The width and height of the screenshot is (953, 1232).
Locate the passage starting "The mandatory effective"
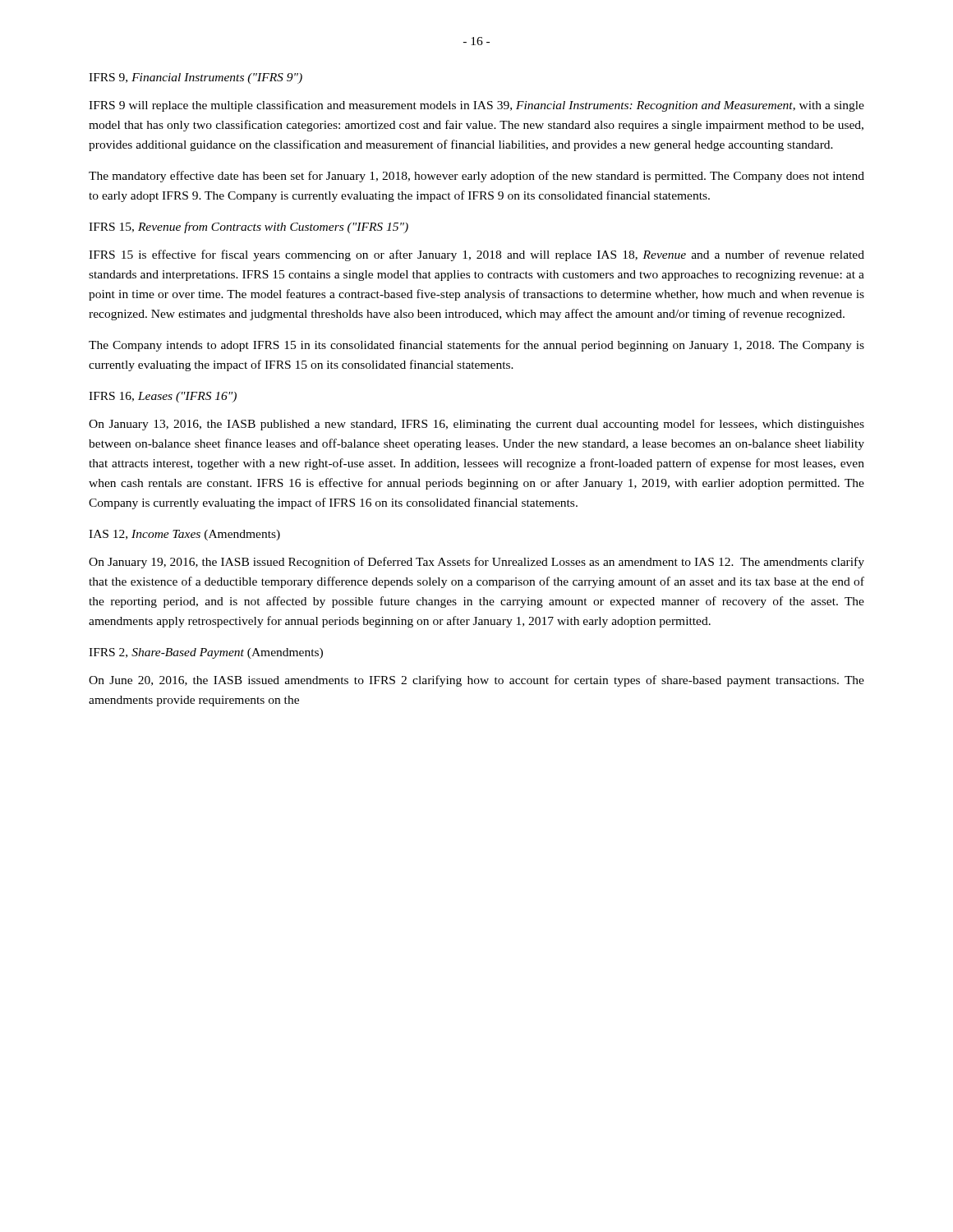476,185
